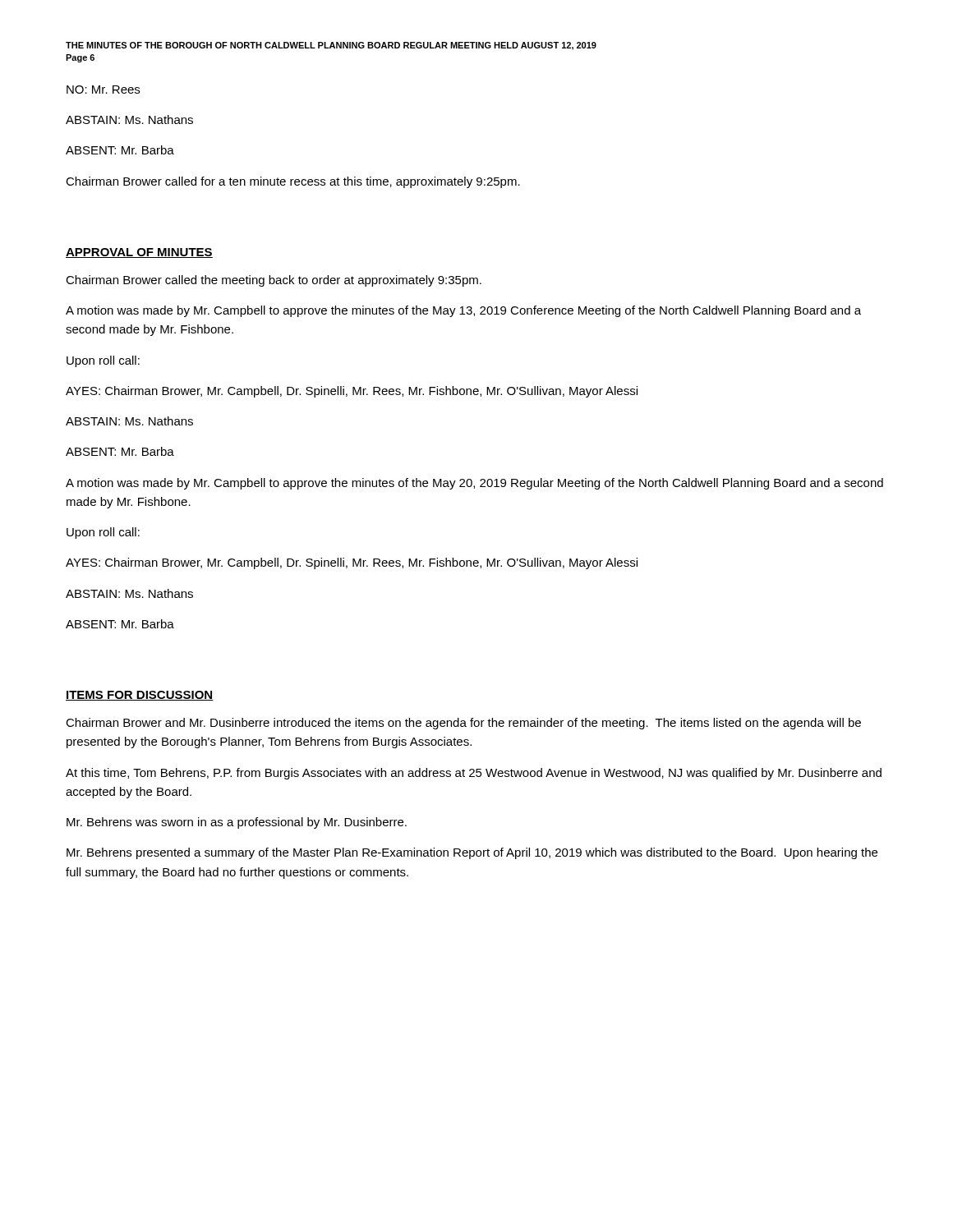Screen dimensions: 1232x953
Task: Where is the passage that starts "Mr. Behrens presented a summary of the"?
Action: pos(472,862)
